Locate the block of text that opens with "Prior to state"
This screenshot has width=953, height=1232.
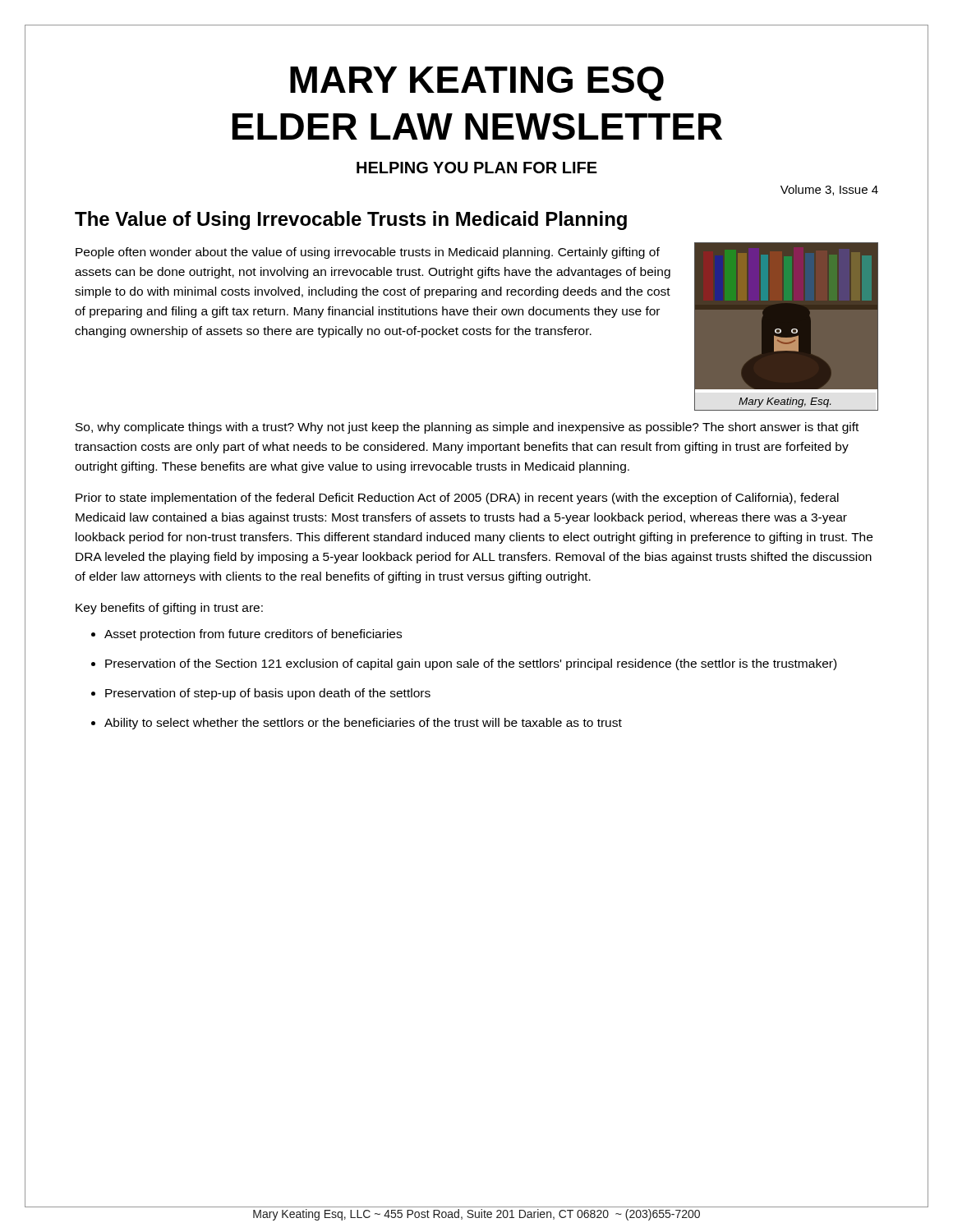pos(474,537)
